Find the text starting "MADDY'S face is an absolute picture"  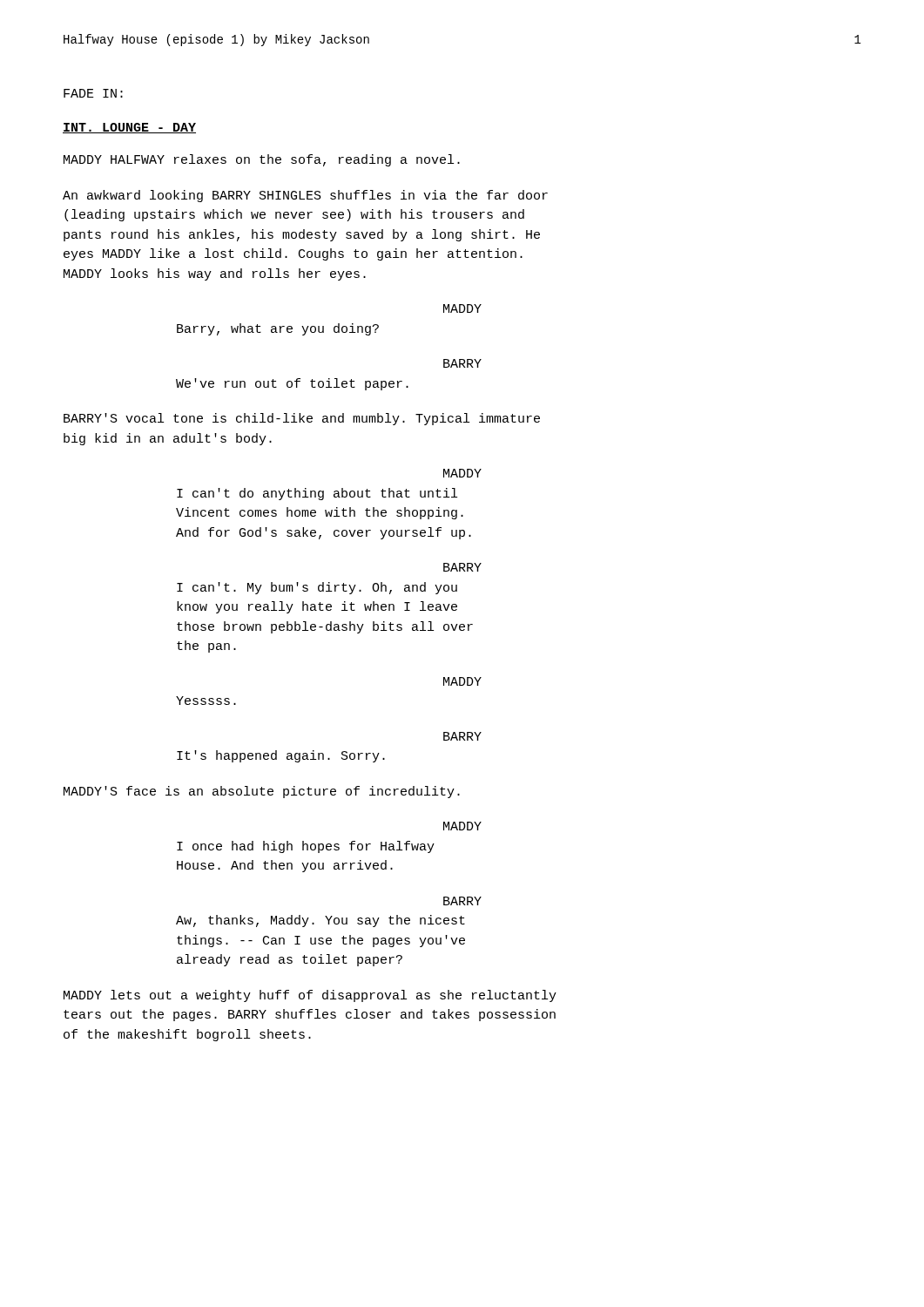click(x=263, y=792)
